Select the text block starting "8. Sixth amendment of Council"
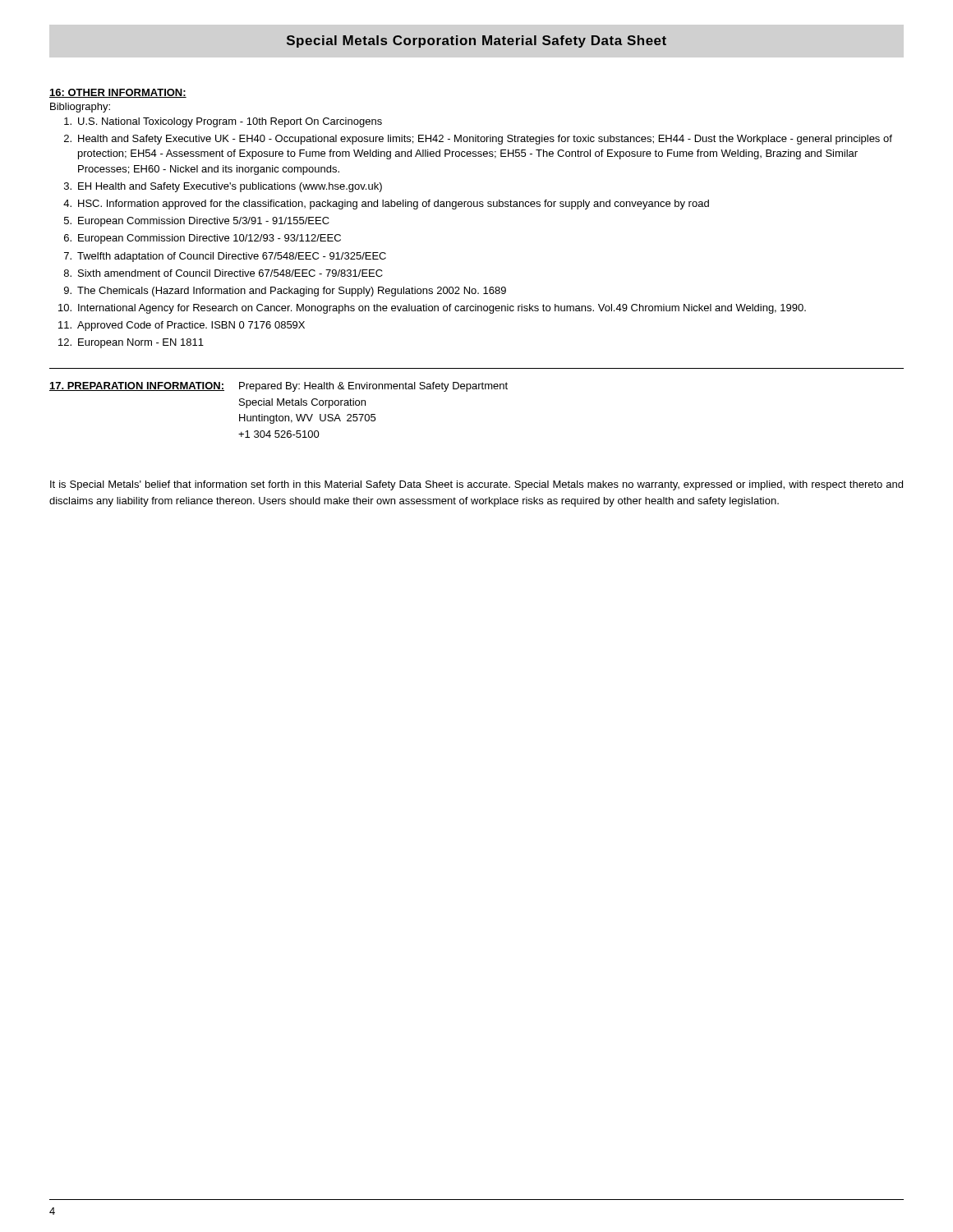Viewport: 953px width, 1232px height. 223,273
